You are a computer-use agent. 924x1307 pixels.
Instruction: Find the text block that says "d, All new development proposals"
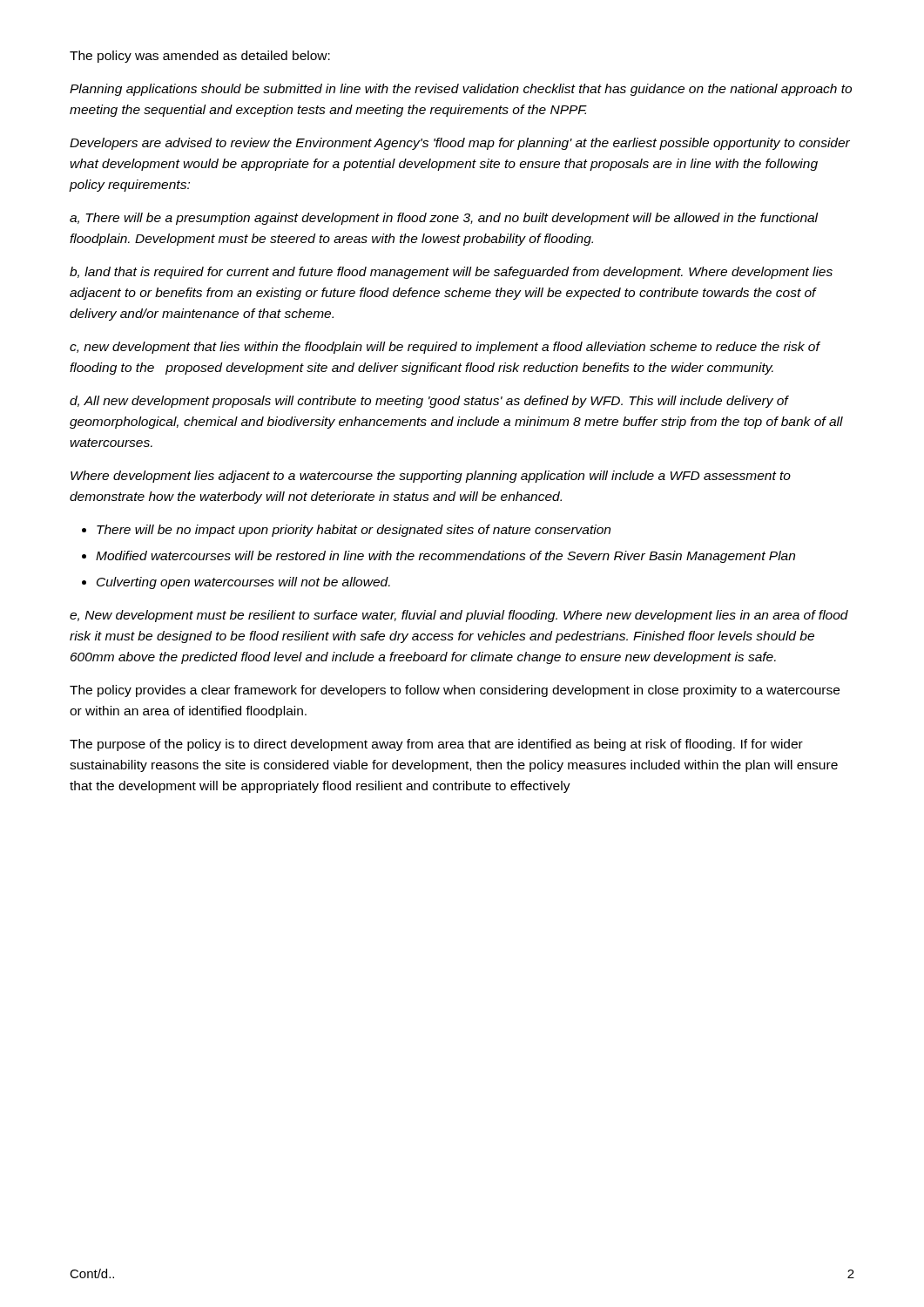click(456, 422)
